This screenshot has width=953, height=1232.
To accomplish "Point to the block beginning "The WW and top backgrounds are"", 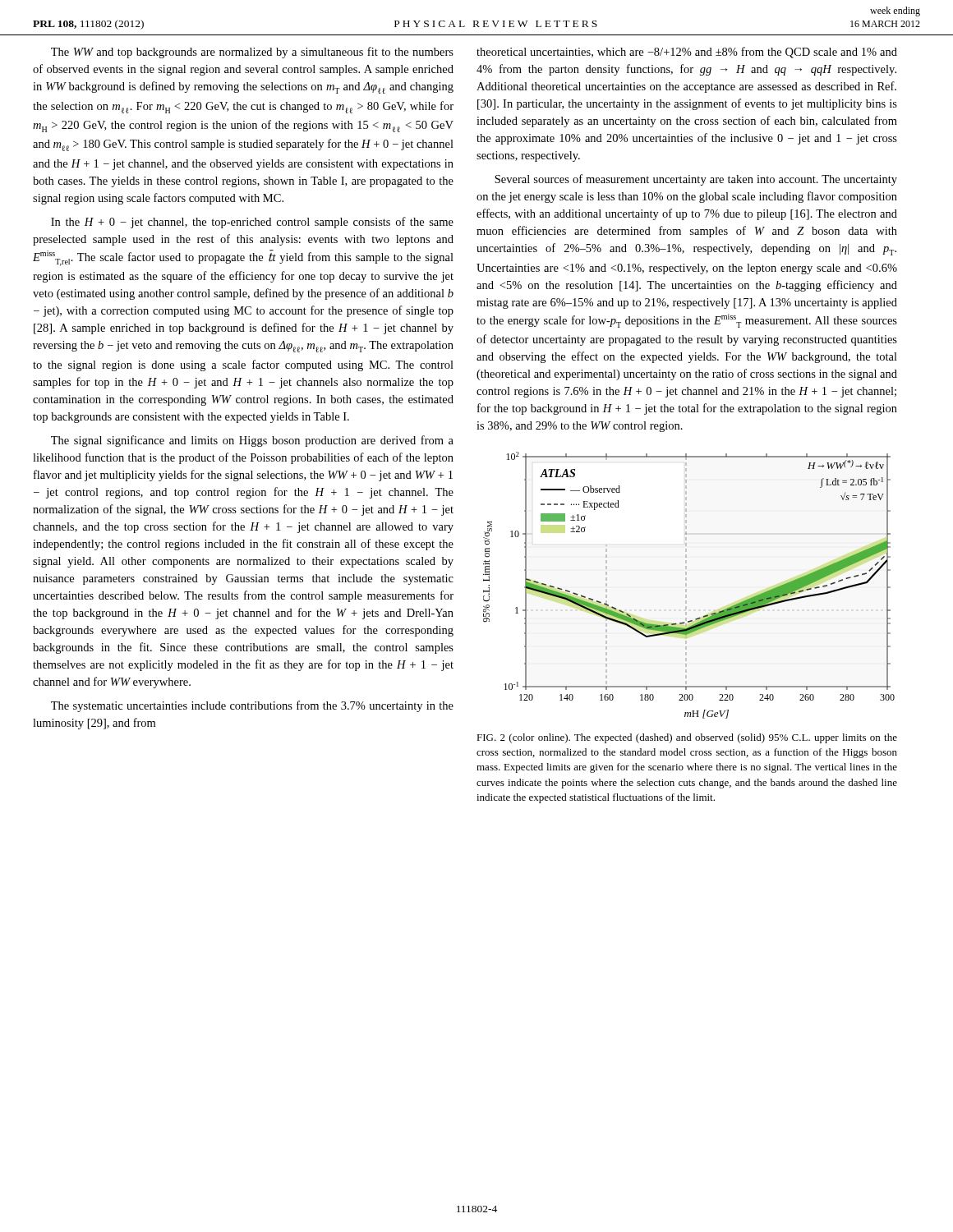I will 243,125.
